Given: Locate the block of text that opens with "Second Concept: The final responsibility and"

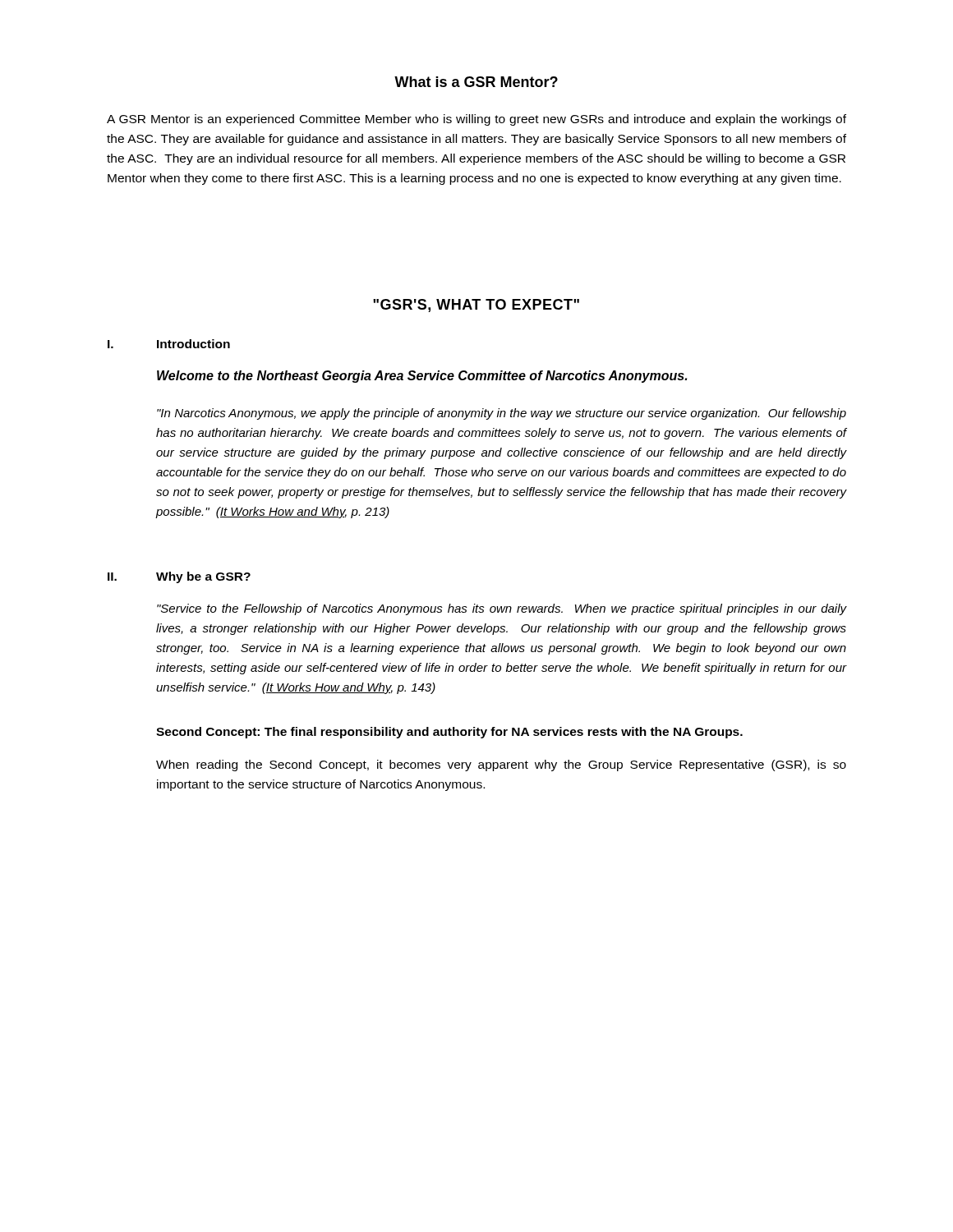Looking at the screenshot, I should coord(450,731).
